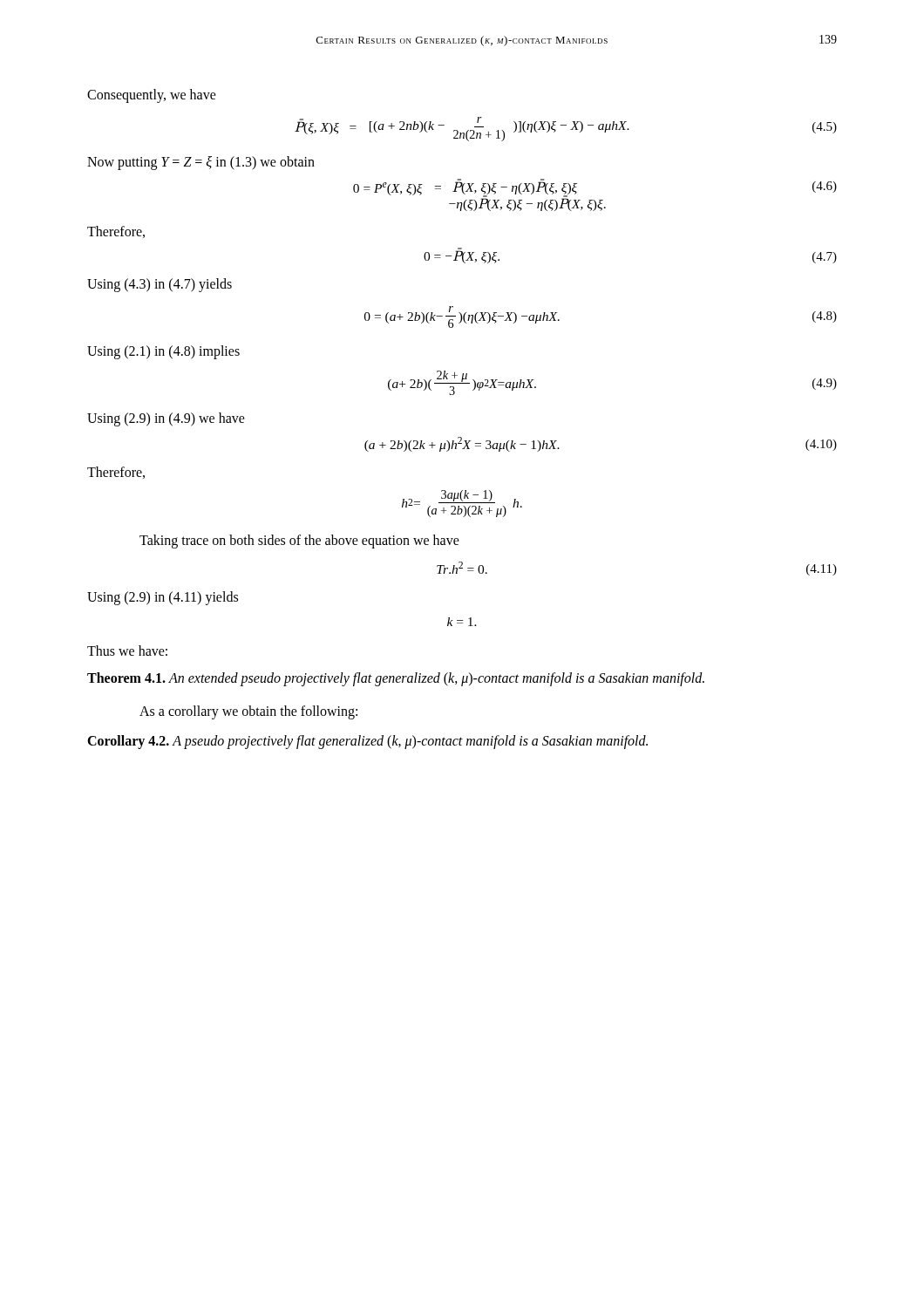
Task: Locate the formula that opens with "(a + 2b)(2k + μ)h2X = 3aμ(k −"
Action: coord(466,444)
